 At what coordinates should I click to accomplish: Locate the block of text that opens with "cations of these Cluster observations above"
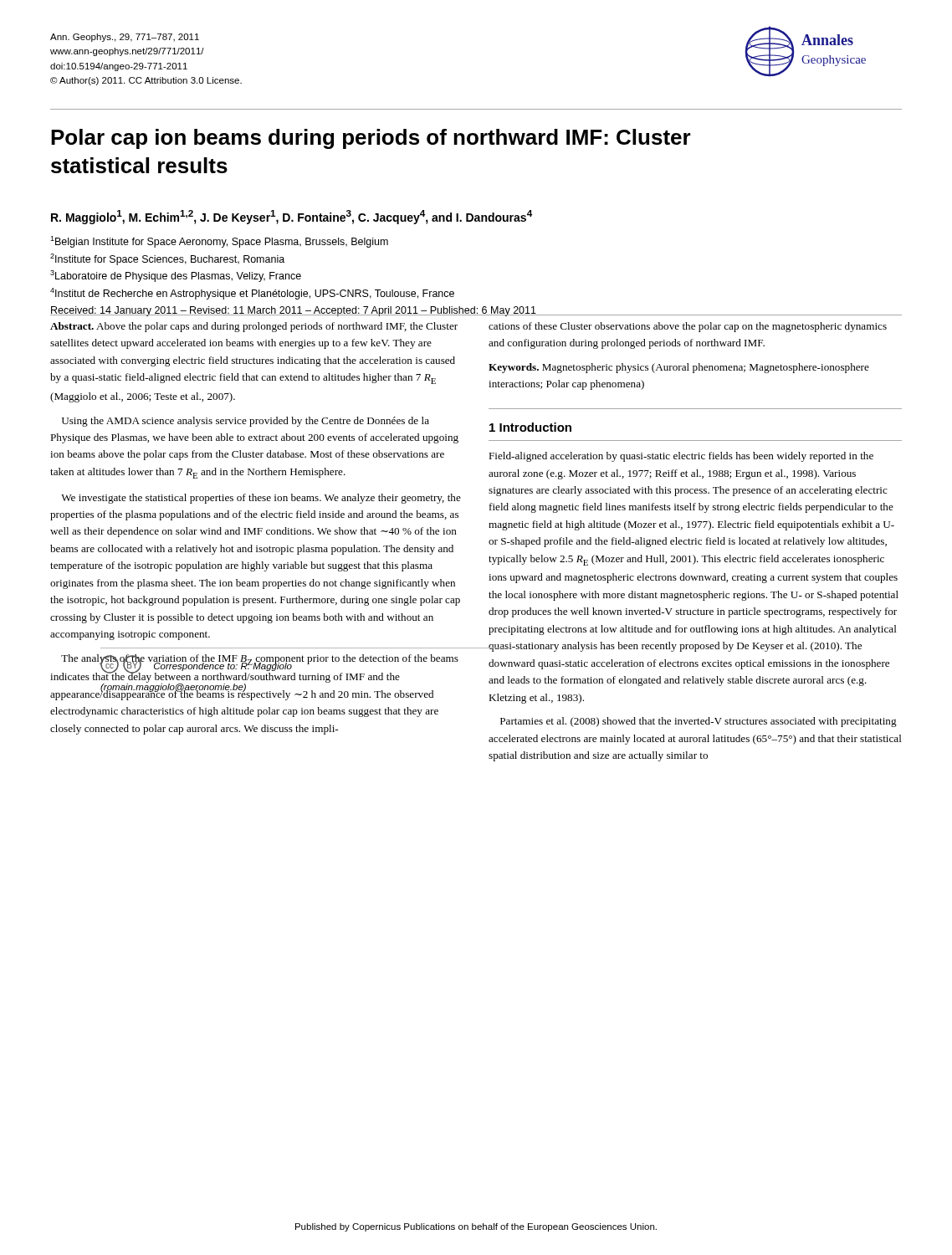(695, 355)
